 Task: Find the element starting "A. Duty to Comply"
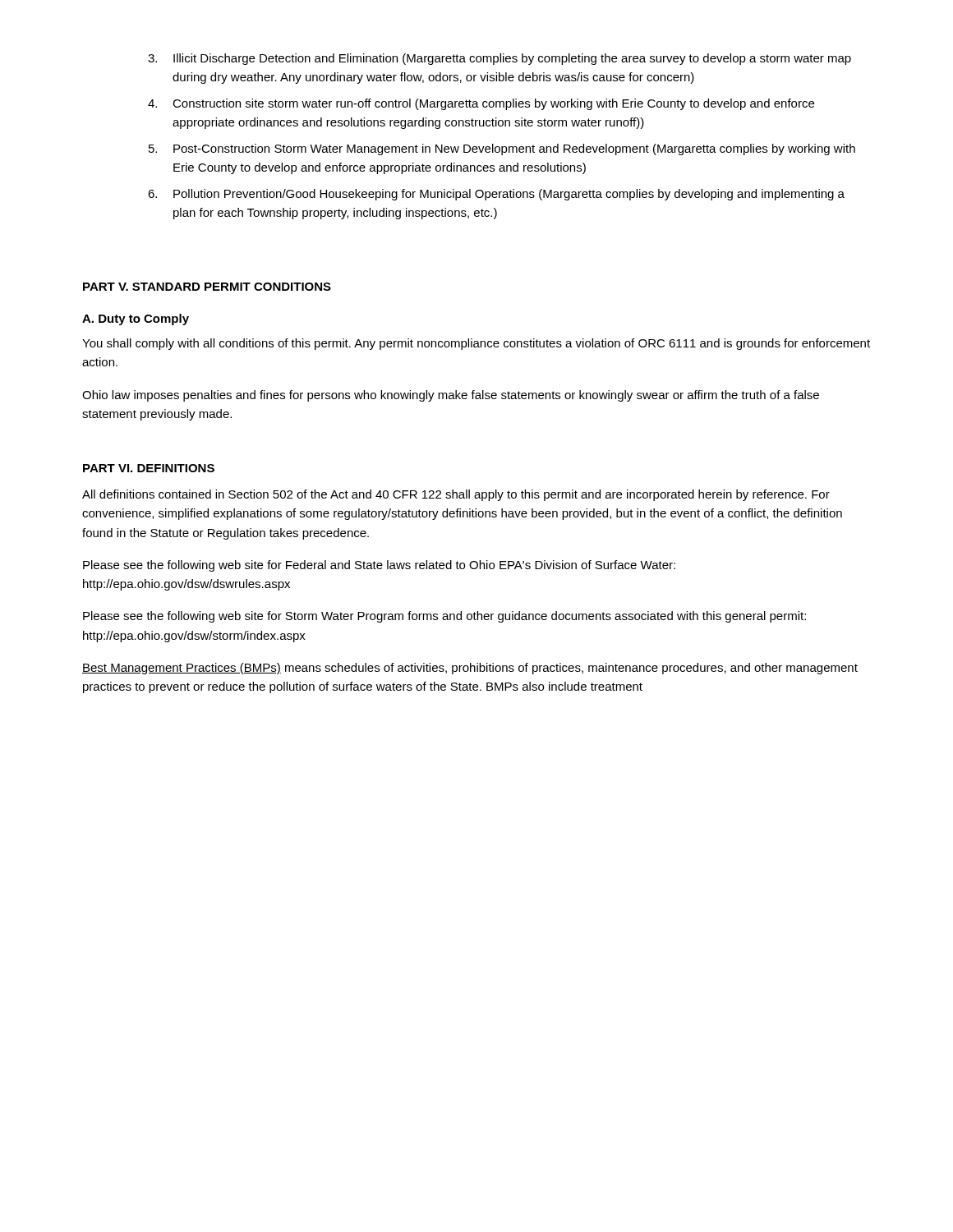(136, 318)
